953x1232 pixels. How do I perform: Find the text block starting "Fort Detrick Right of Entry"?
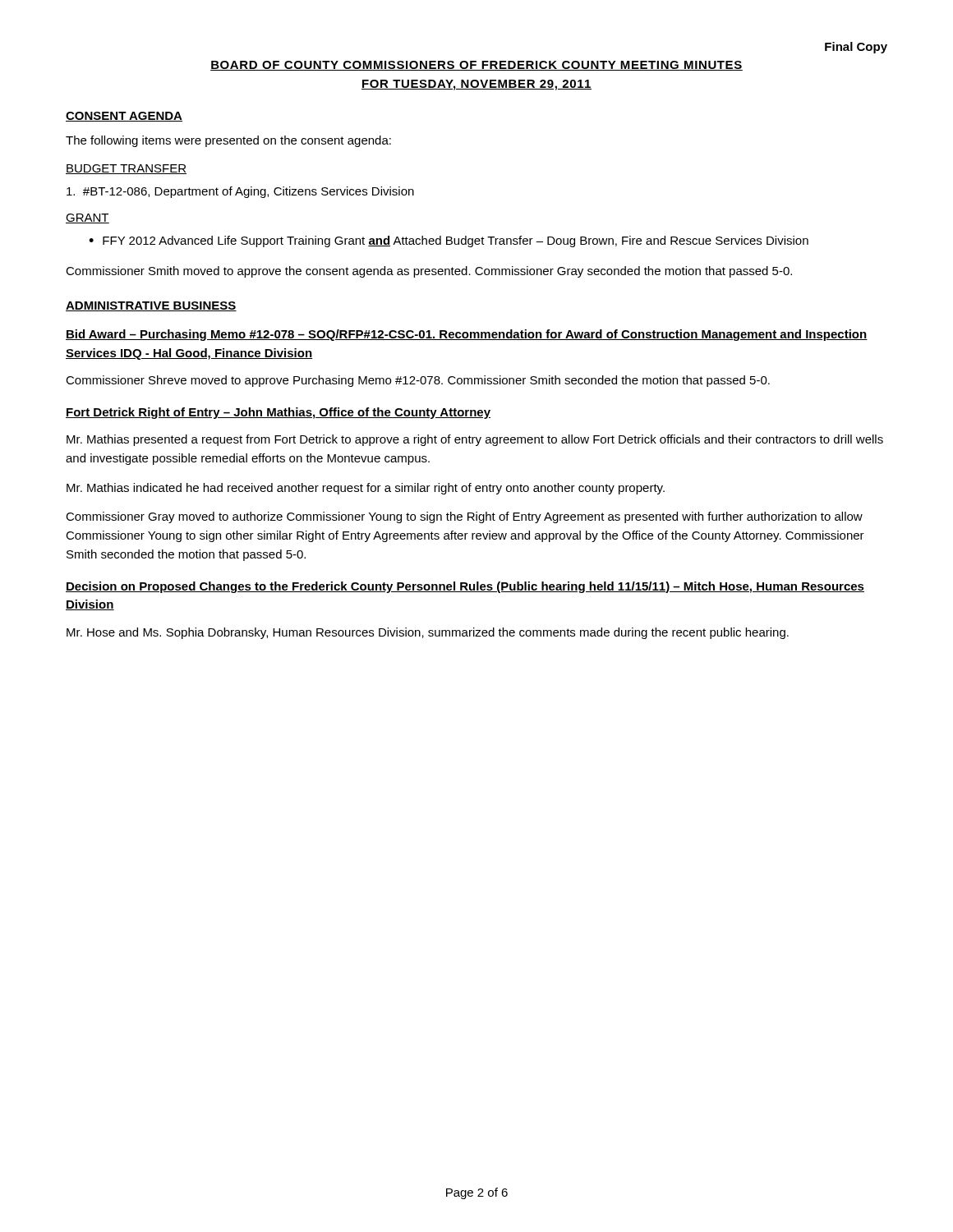coord(278,412)
